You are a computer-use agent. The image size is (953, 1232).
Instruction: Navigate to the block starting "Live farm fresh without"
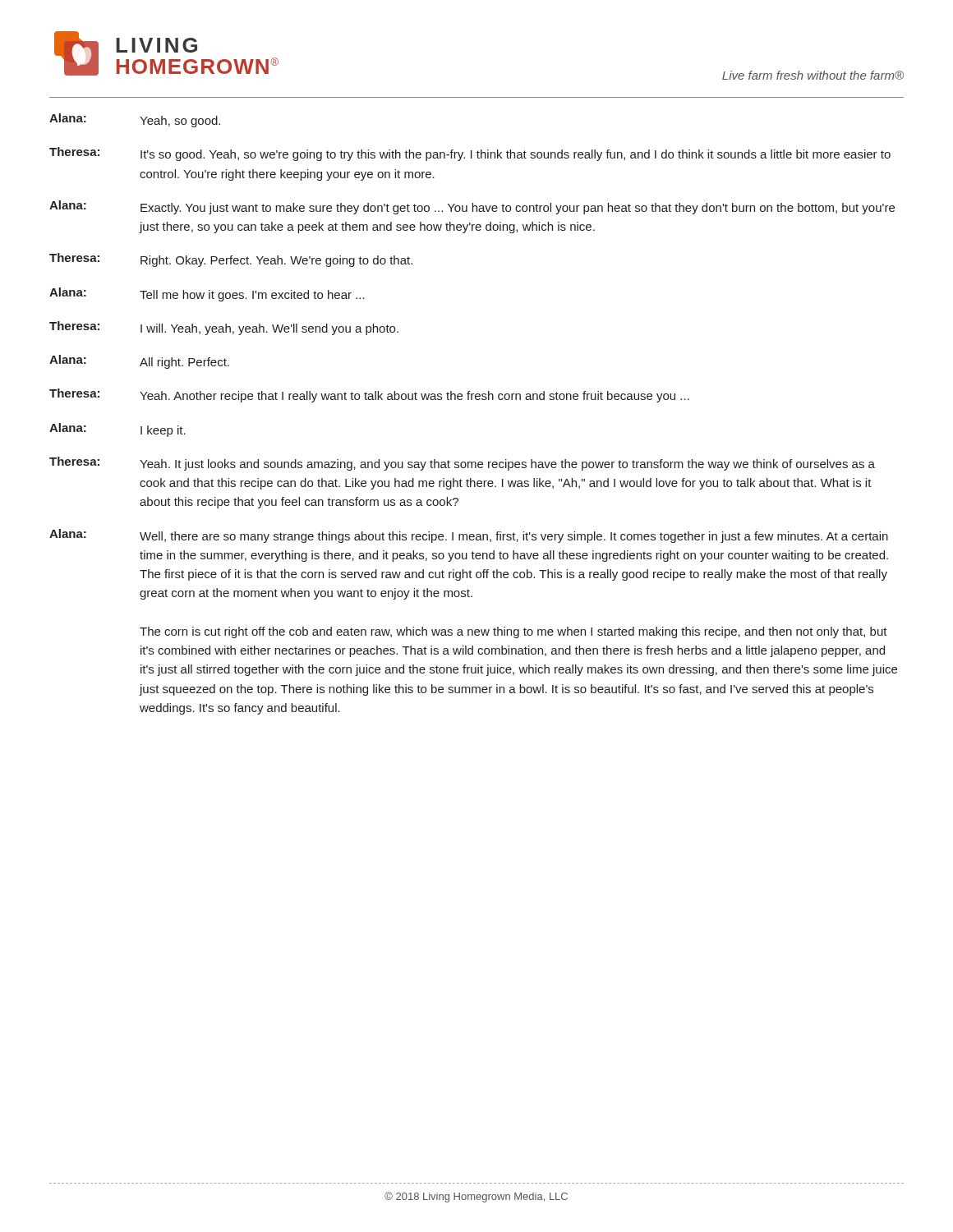(813, 75)
